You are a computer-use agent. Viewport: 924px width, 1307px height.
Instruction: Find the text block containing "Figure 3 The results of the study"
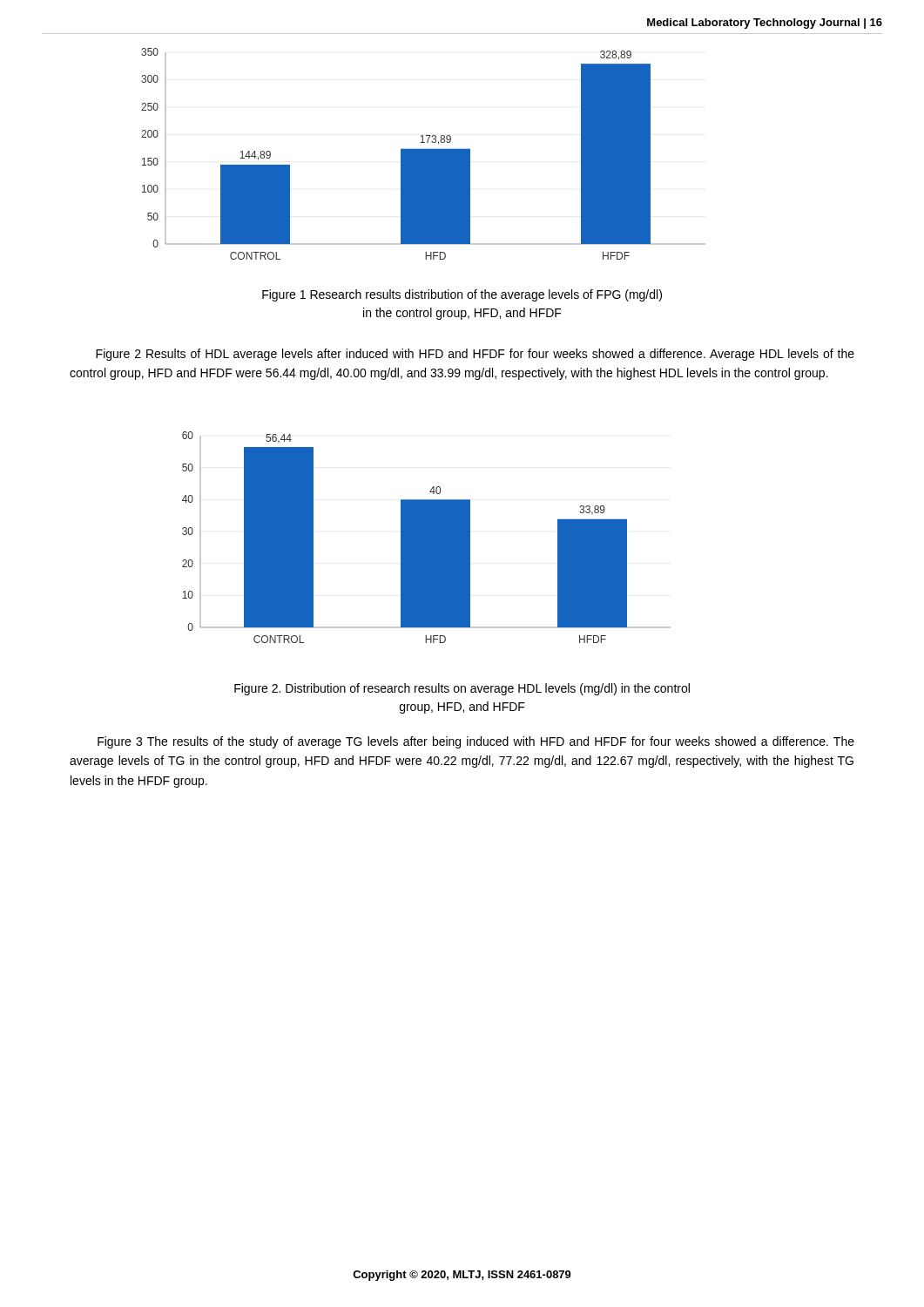[462, 761]
